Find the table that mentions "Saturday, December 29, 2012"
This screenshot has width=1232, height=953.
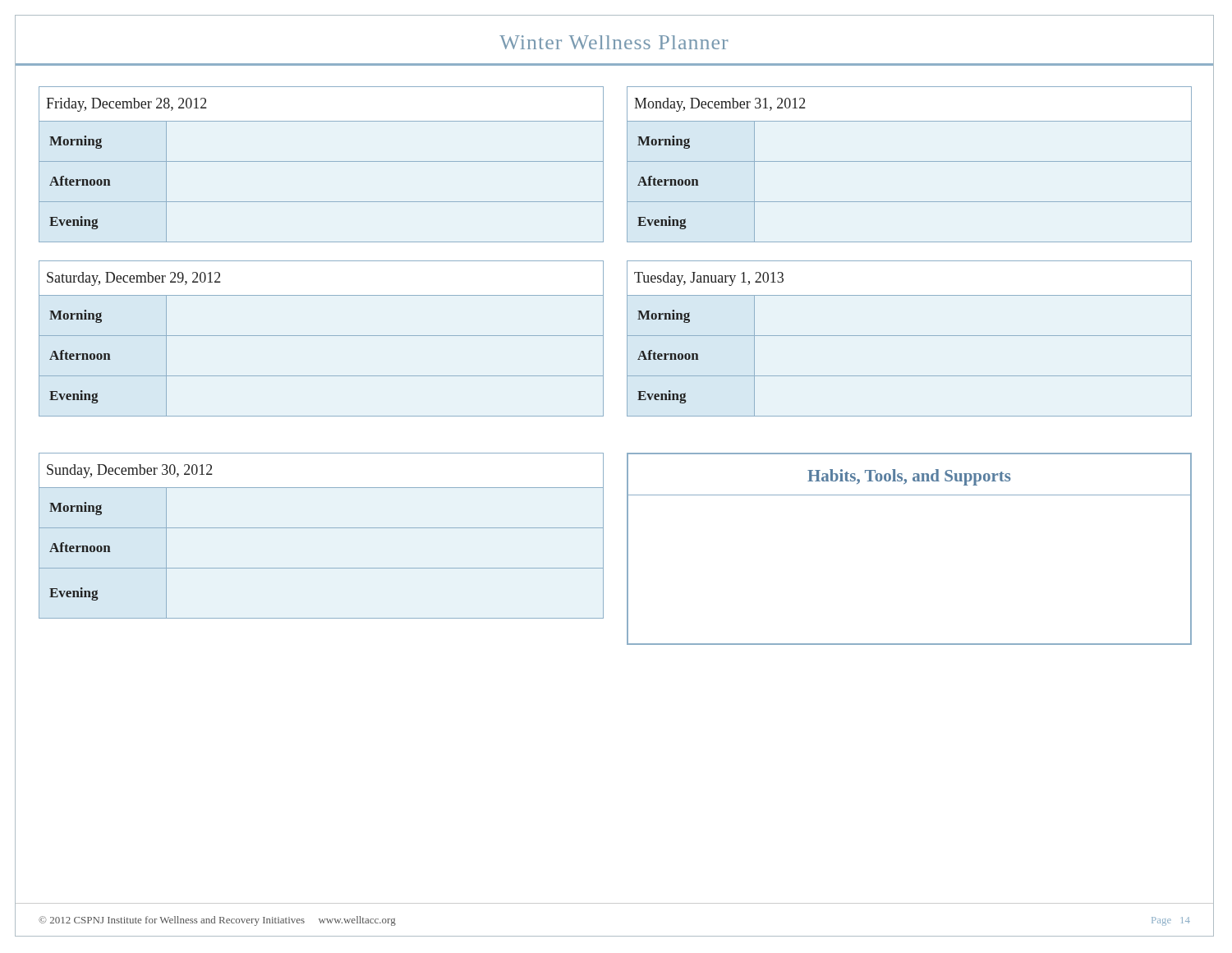321,339
